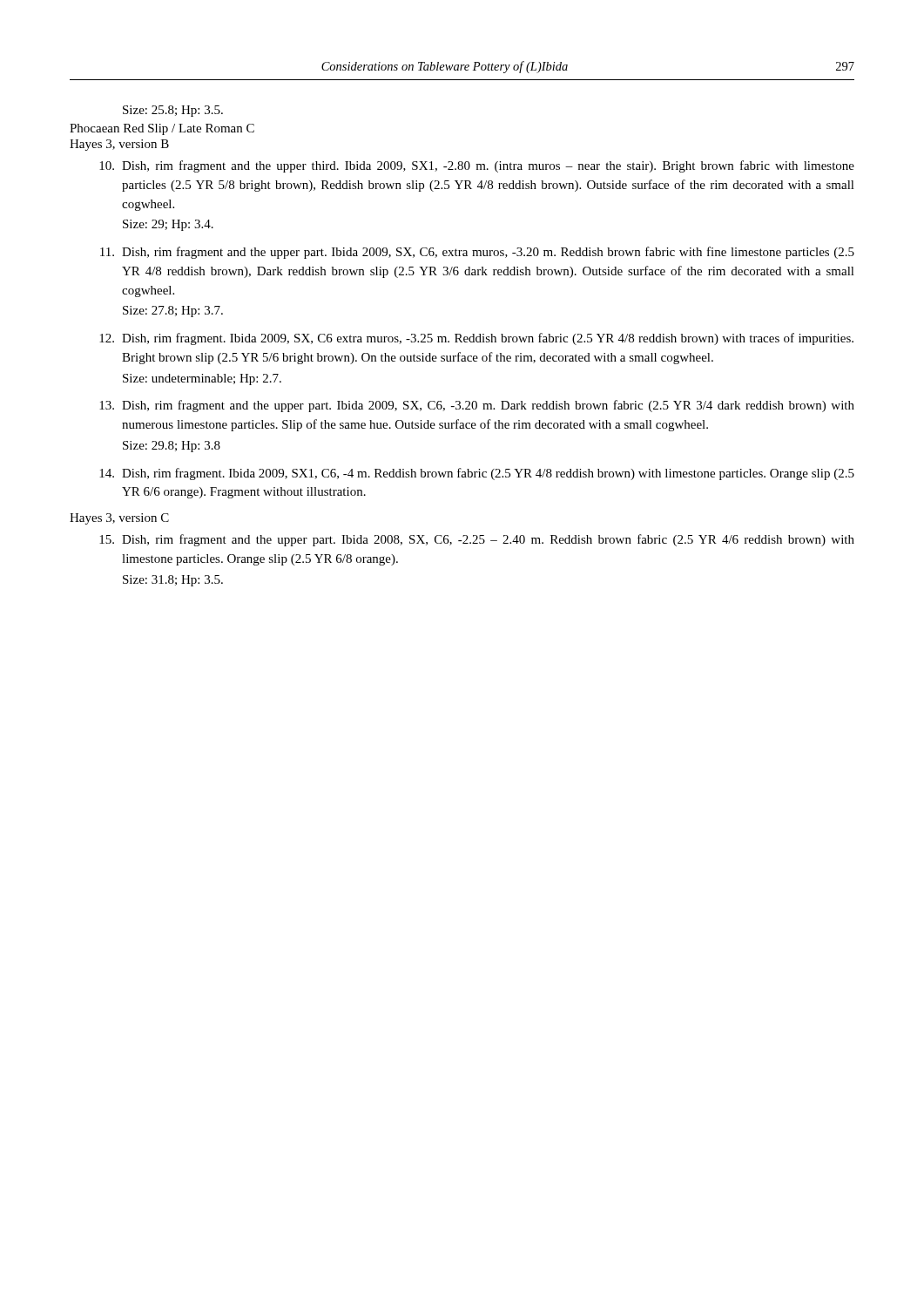Image resolution: width=924 pixels, height=1307 pixels.
Task: Locate the text starting "Phocaean Red Slip"
Action: pos(162,128)
